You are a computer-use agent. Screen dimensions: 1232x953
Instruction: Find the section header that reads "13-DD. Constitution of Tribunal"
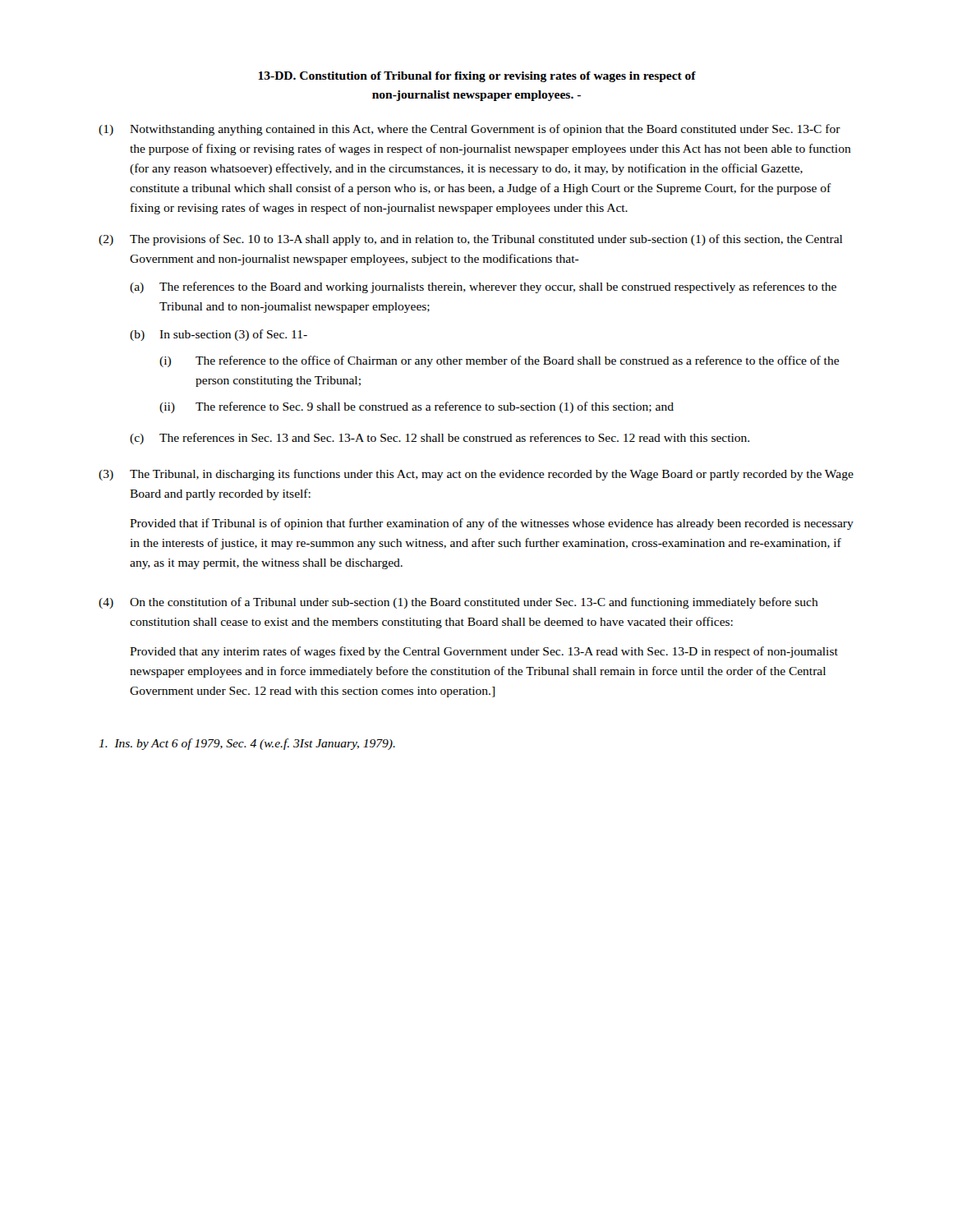point(476,85)
